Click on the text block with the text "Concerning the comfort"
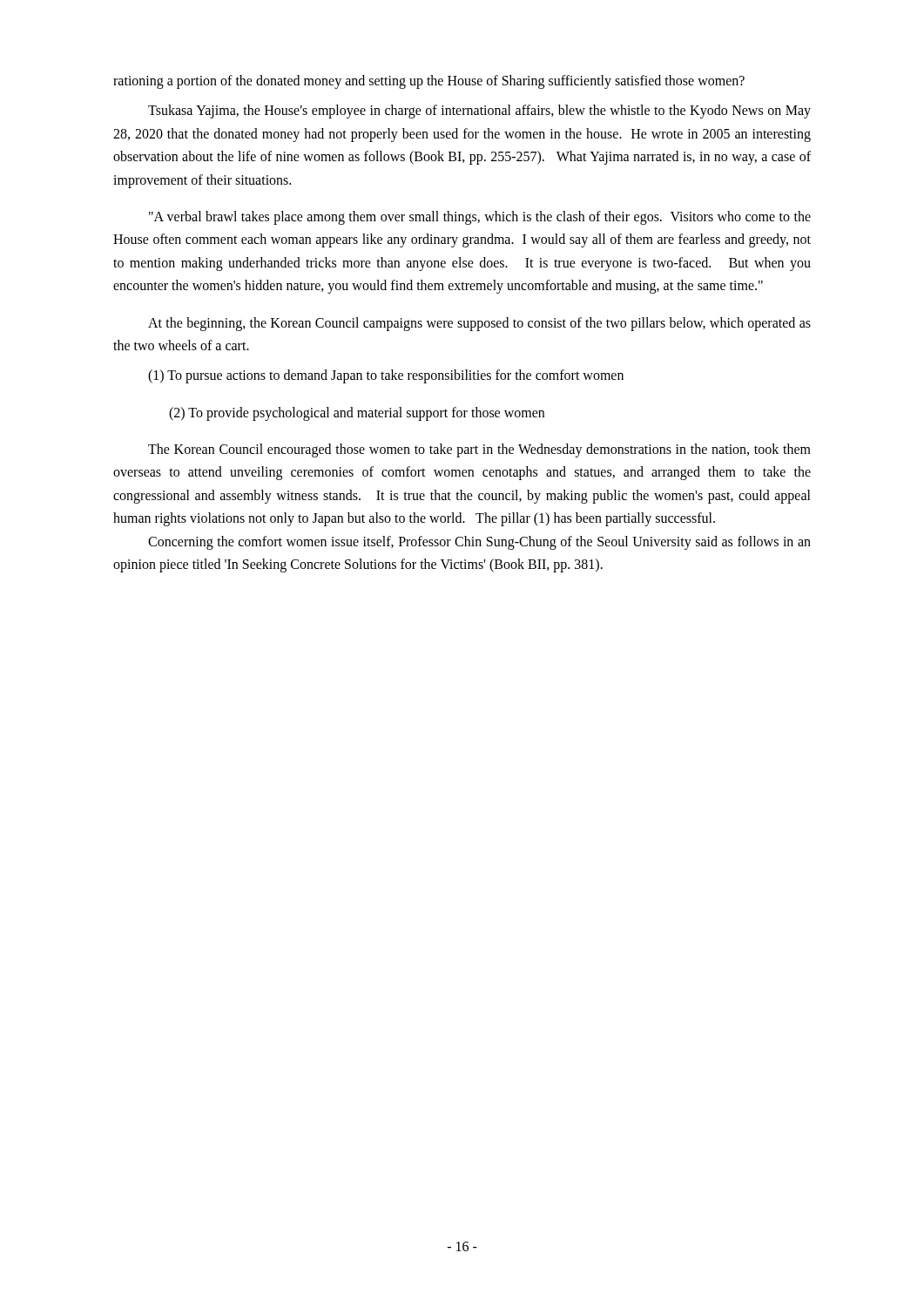The image size is (924, 1307). [x=462, y=553]
